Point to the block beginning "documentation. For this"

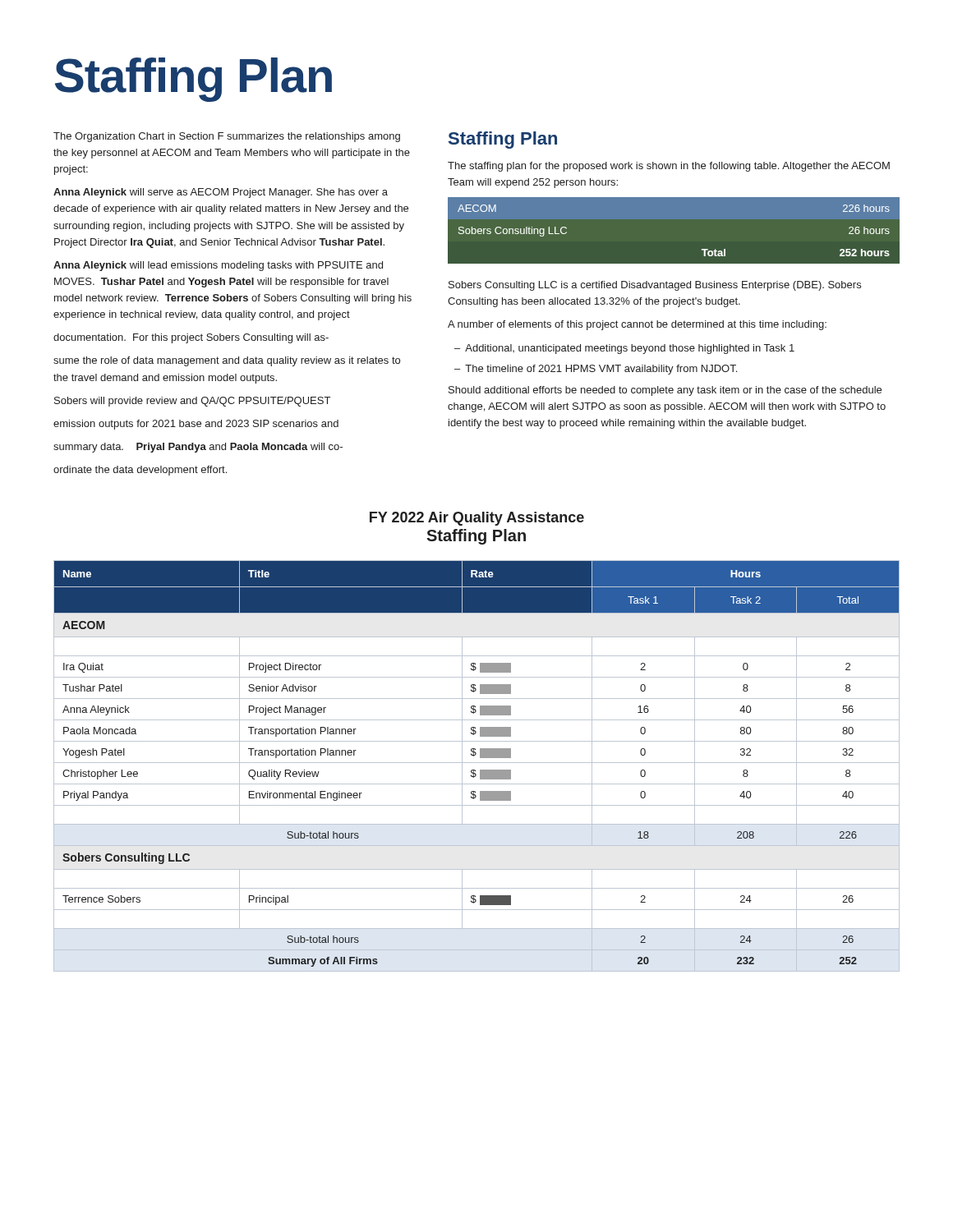click(x=191, y=337)
